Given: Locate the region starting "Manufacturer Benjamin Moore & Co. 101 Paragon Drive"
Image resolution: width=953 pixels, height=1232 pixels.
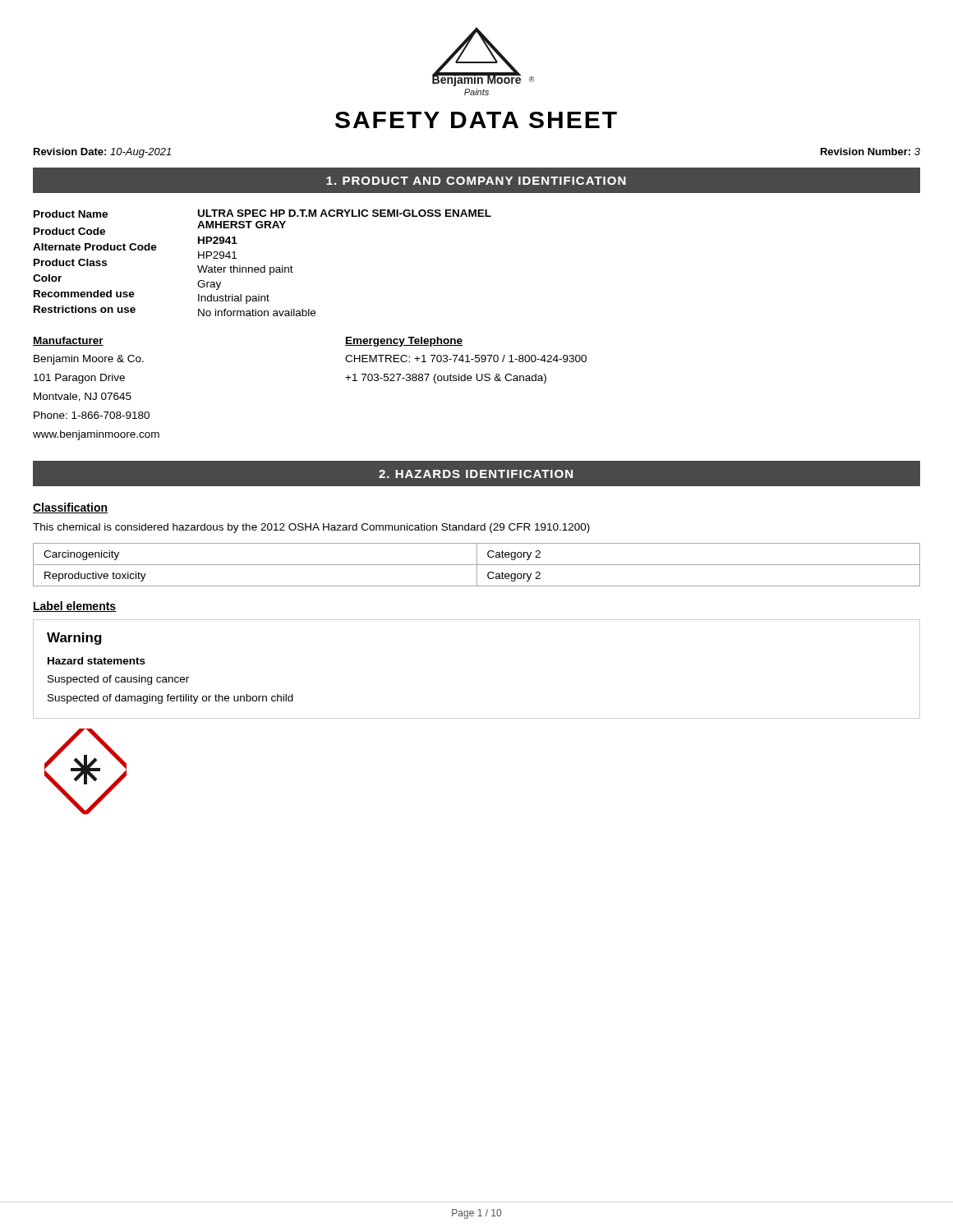Looking at the screenshot, I should pyautogui.click(x=68, y=341).
